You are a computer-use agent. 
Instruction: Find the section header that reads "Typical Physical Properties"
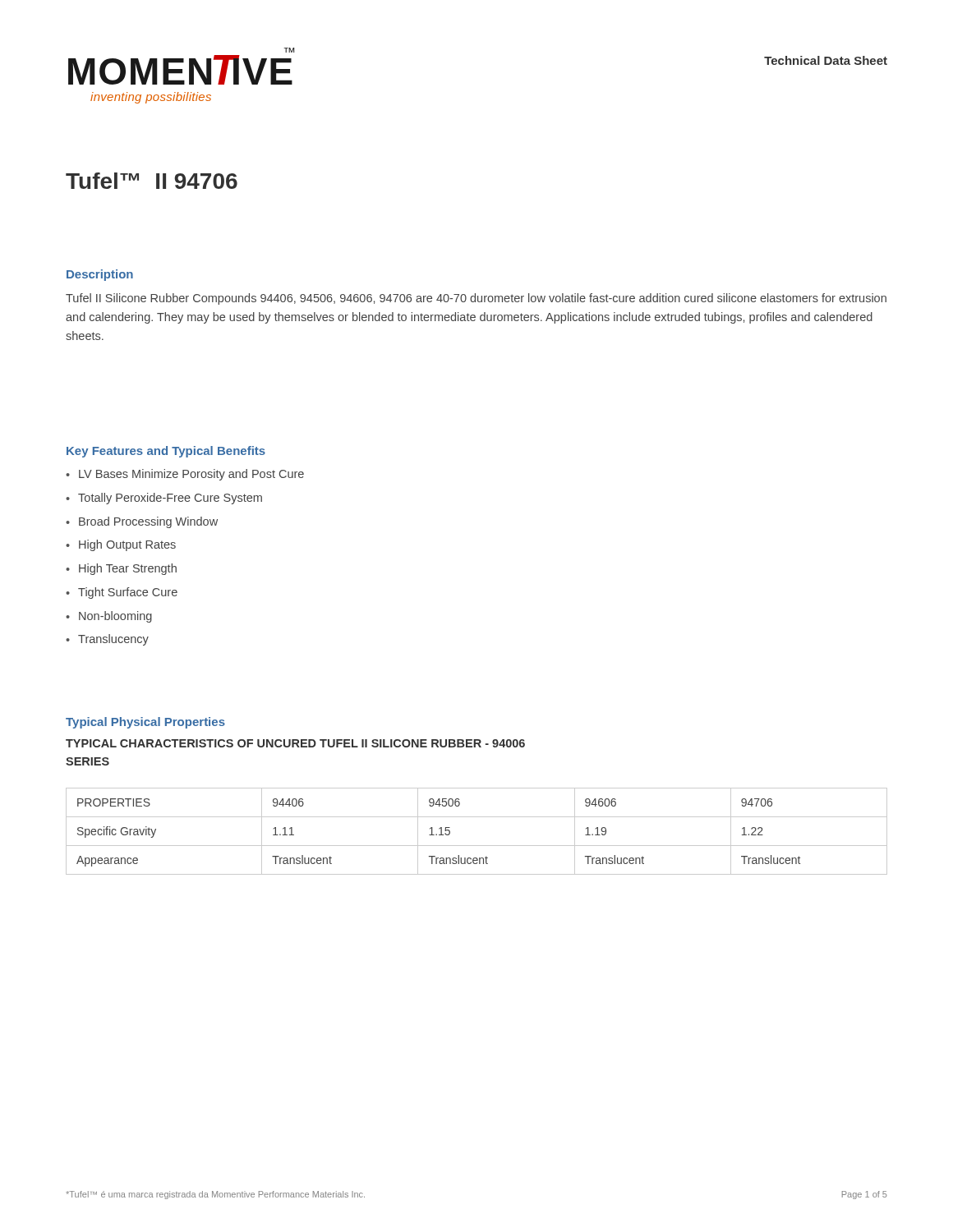click(x=145, y=722)
